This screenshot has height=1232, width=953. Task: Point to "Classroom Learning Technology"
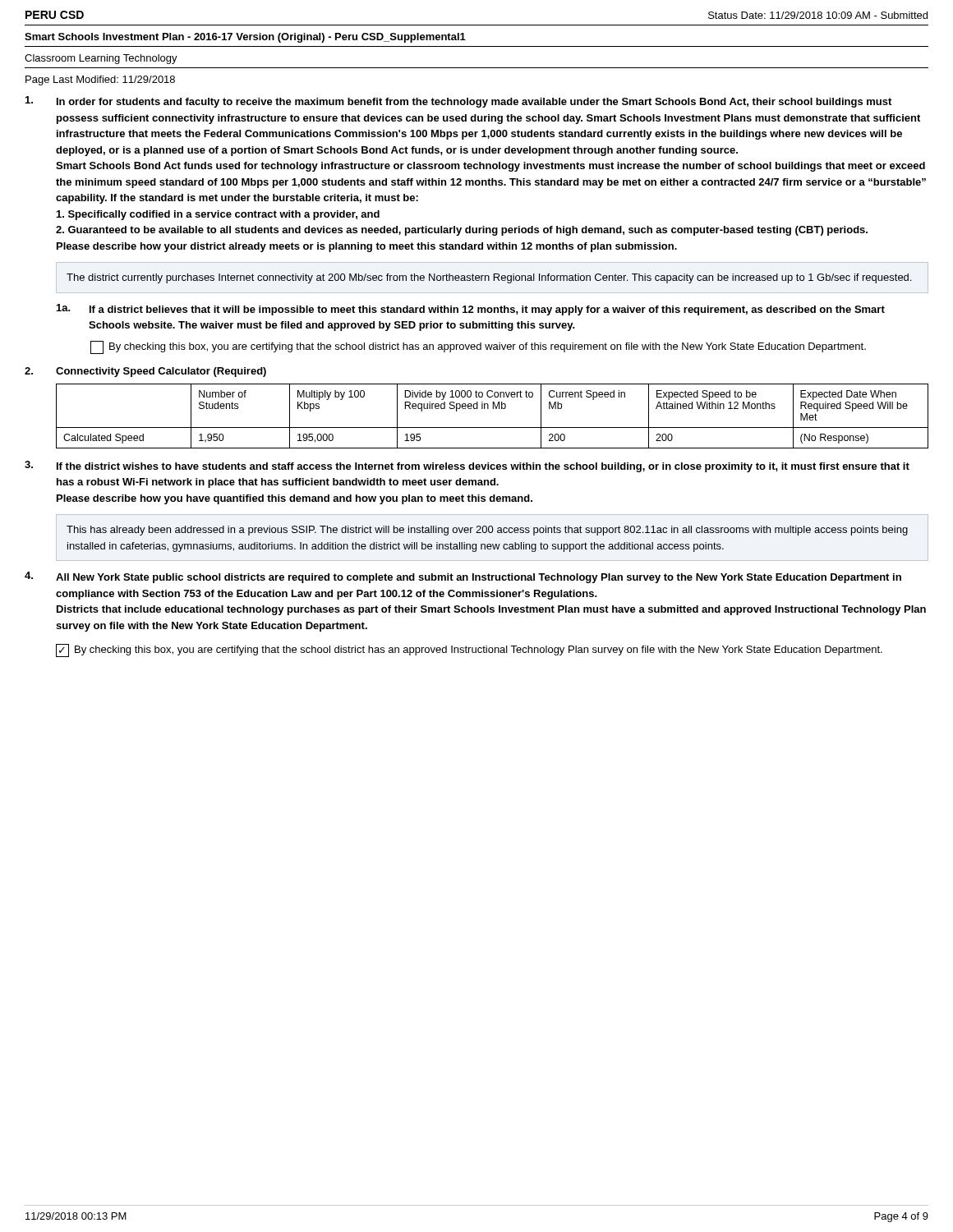click(x=101, y=58)
